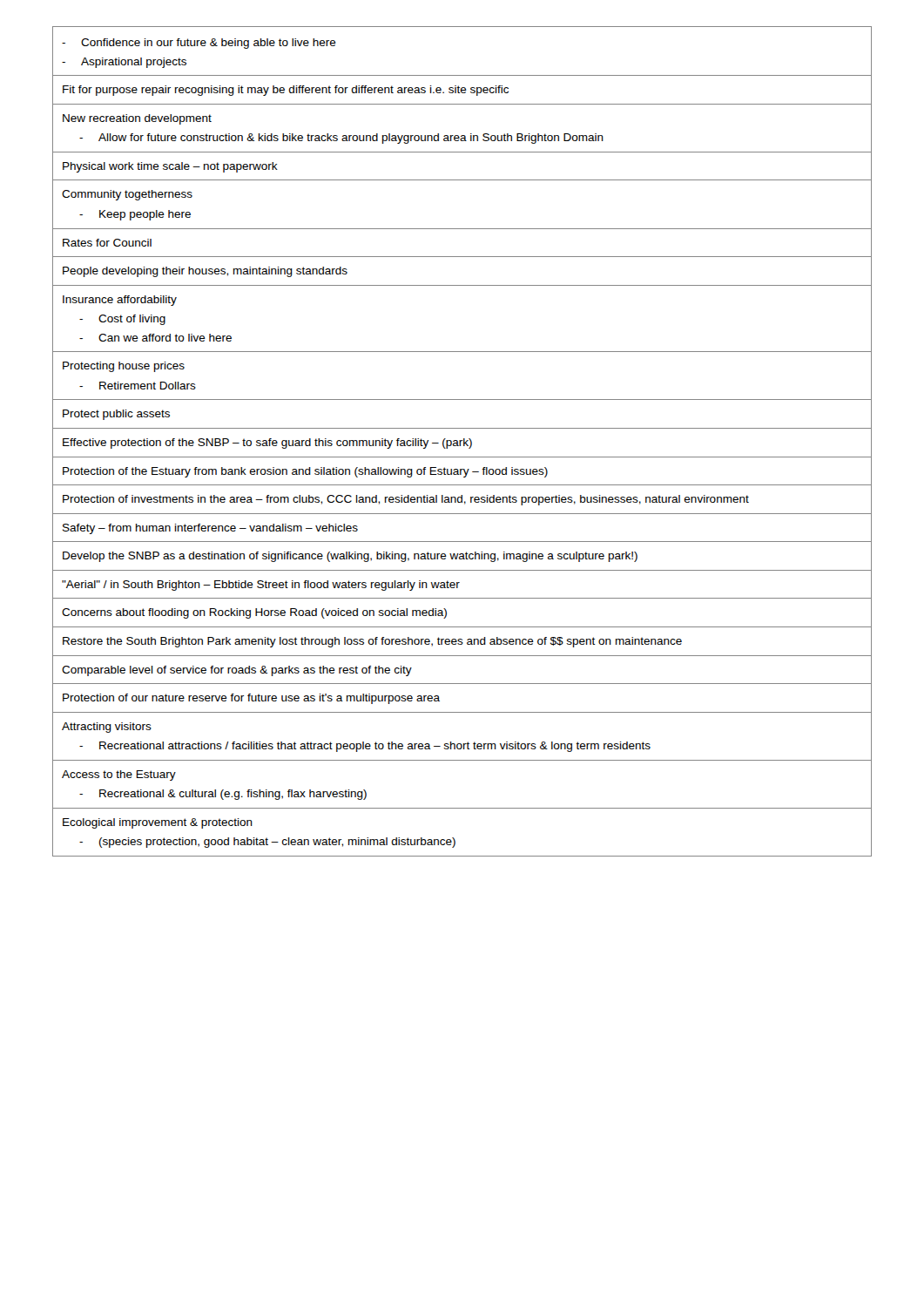The width and height of the screenshot is (924, 1307).
Task: Select the element starting "Ecological improvement & protection"
Action: (157, 822)
